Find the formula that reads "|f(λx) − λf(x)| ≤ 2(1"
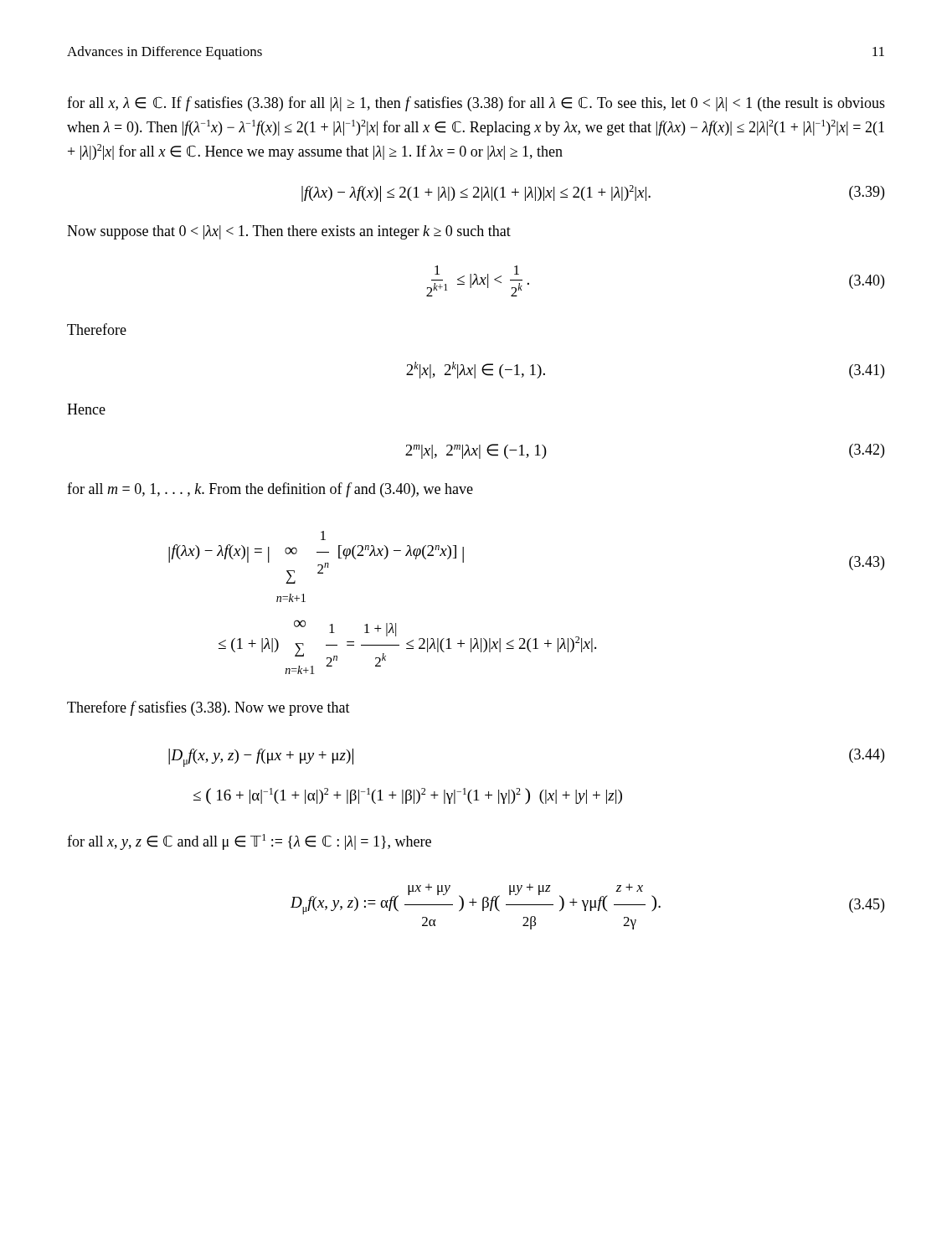Image resolution: width=952 pixels, height=1256 pixels. pyautogui.click(x=593, y=192)
